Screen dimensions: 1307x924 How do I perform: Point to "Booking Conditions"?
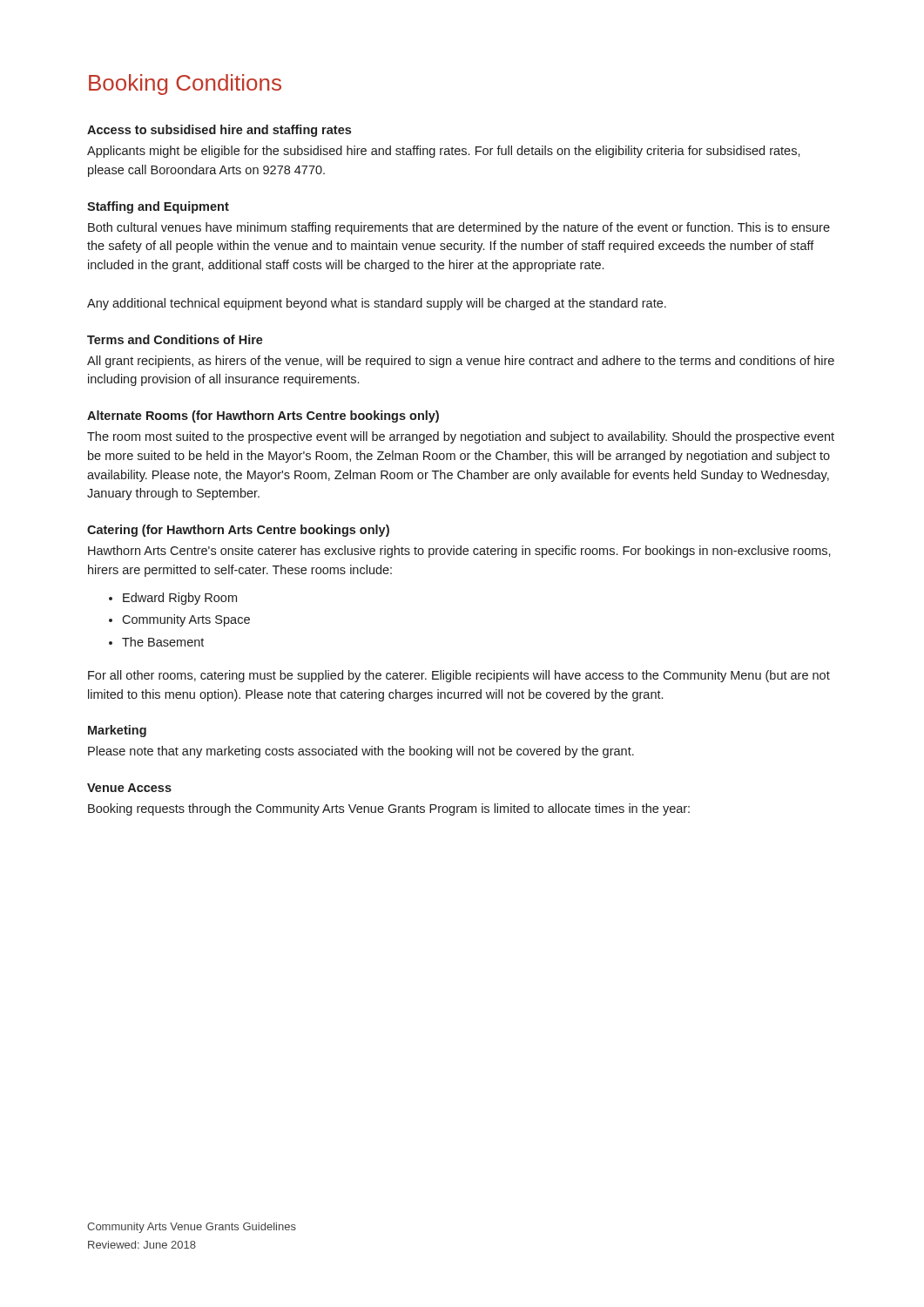click(185, 85)
